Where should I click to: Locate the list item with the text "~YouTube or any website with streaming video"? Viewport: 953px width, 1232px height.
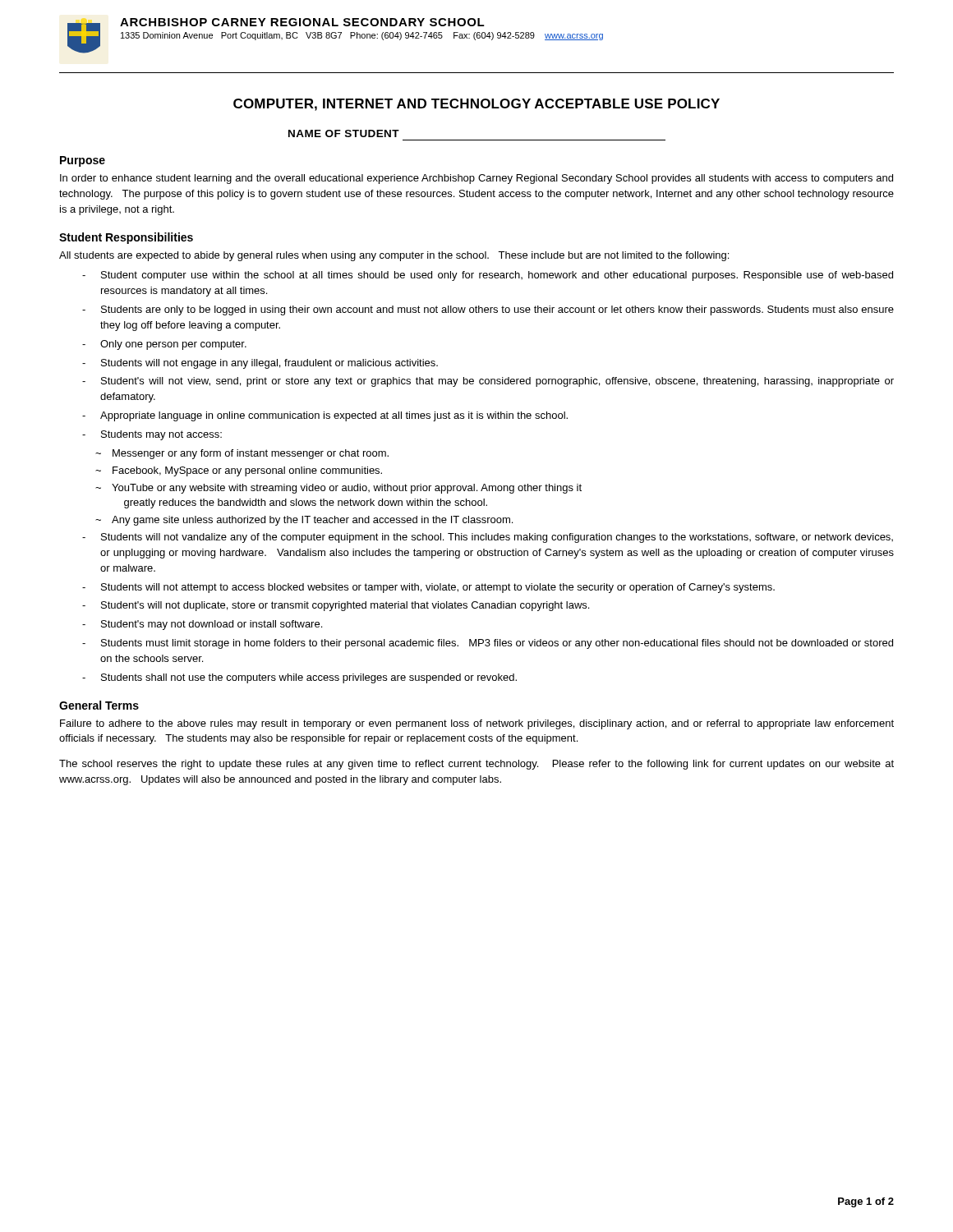tap(339, 496)
